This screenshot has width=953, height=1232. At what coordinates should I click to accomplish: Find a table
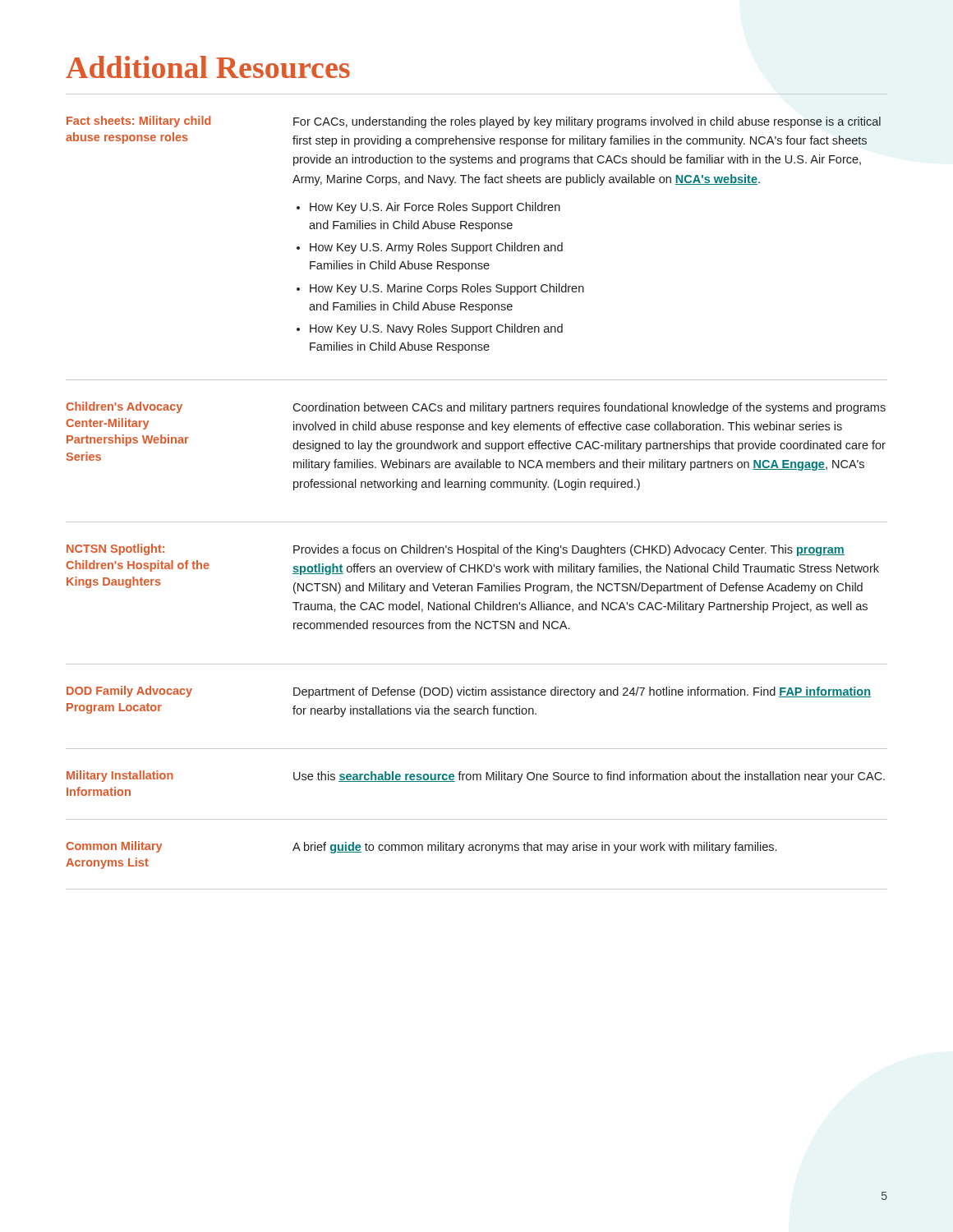(x=476, y=492)
